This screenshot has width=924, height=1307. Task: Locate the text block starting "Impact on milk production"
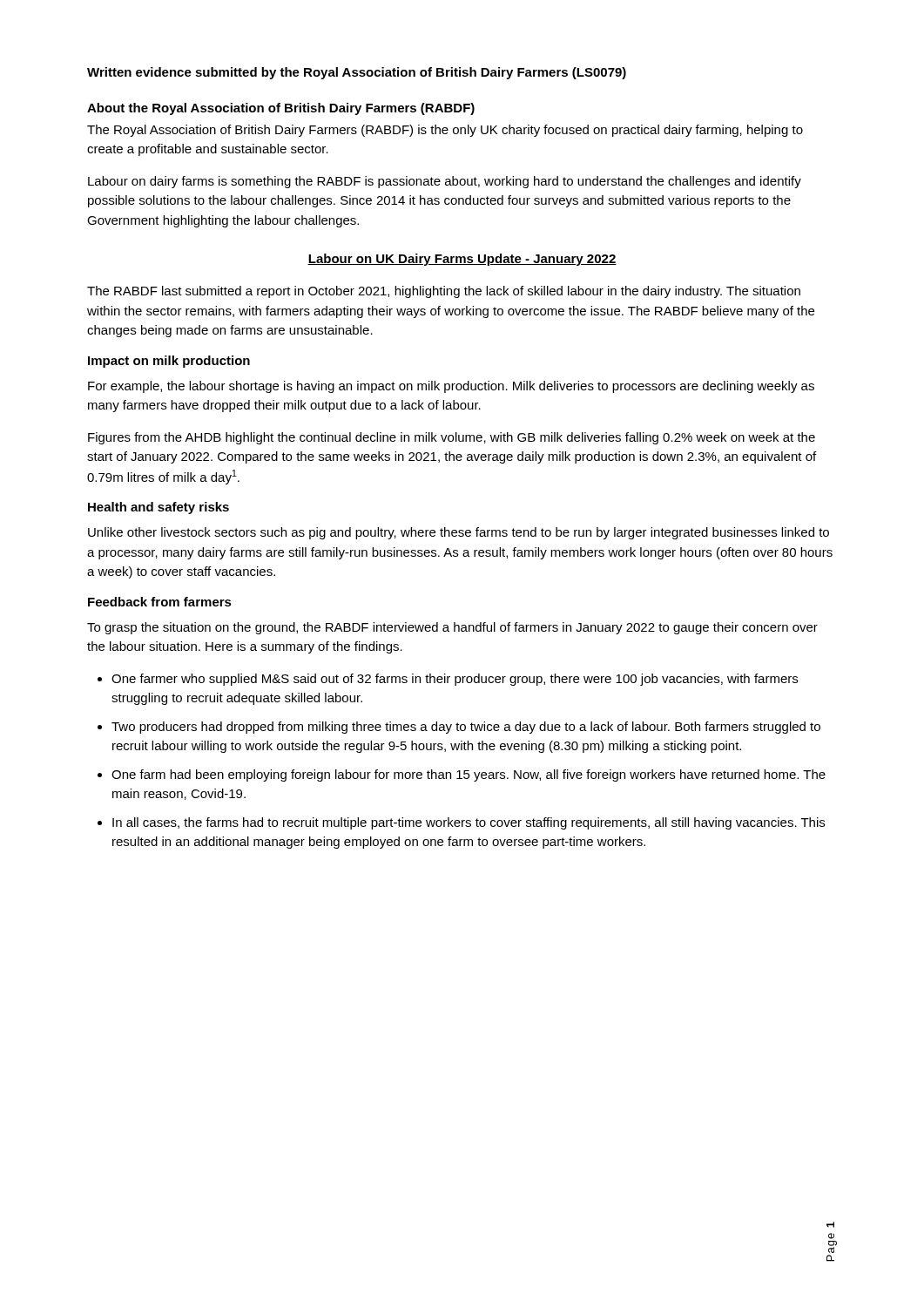[x=169, y=360]
